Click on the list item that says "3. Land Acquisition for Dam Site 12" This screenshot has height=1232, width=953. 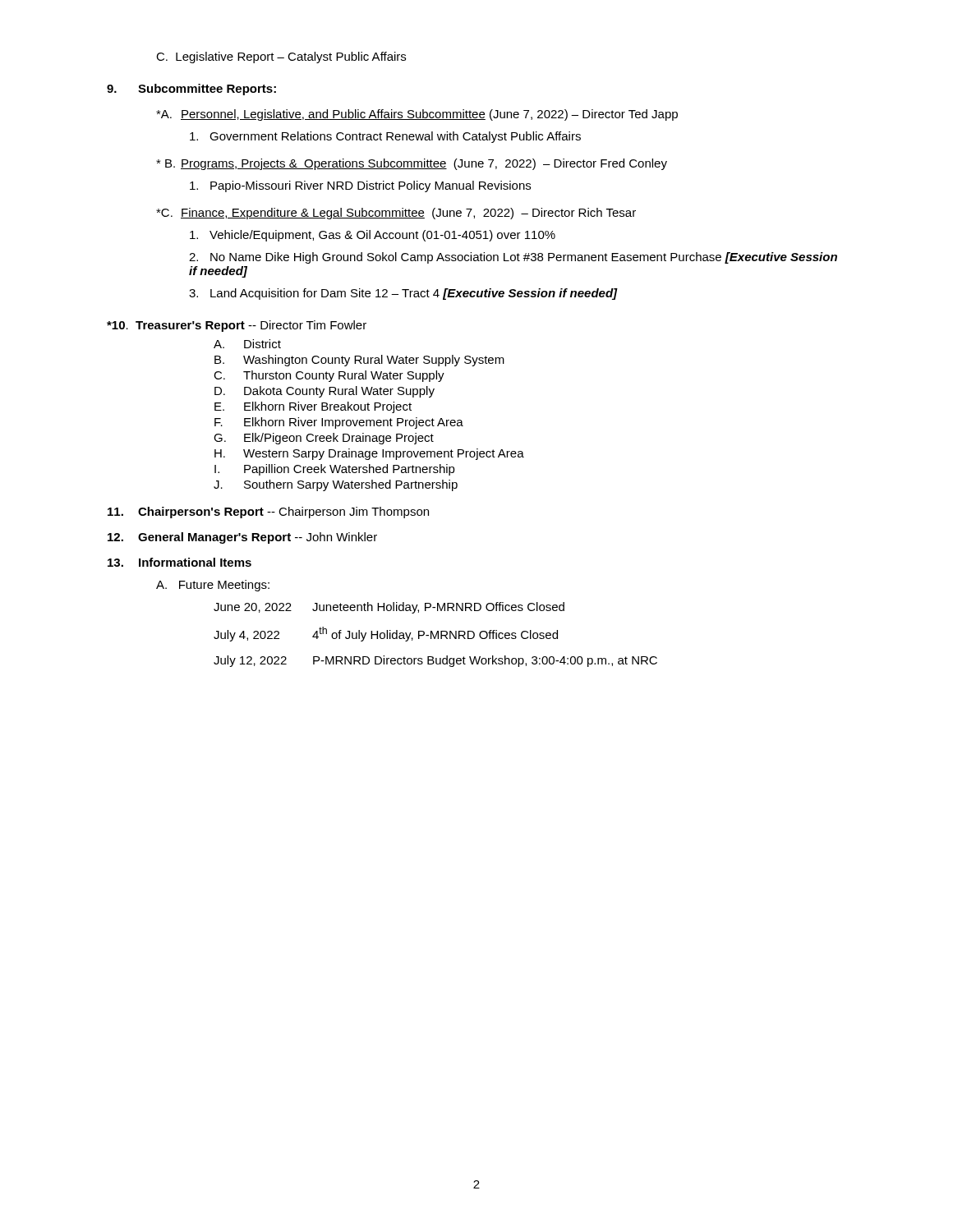point(403,293)
